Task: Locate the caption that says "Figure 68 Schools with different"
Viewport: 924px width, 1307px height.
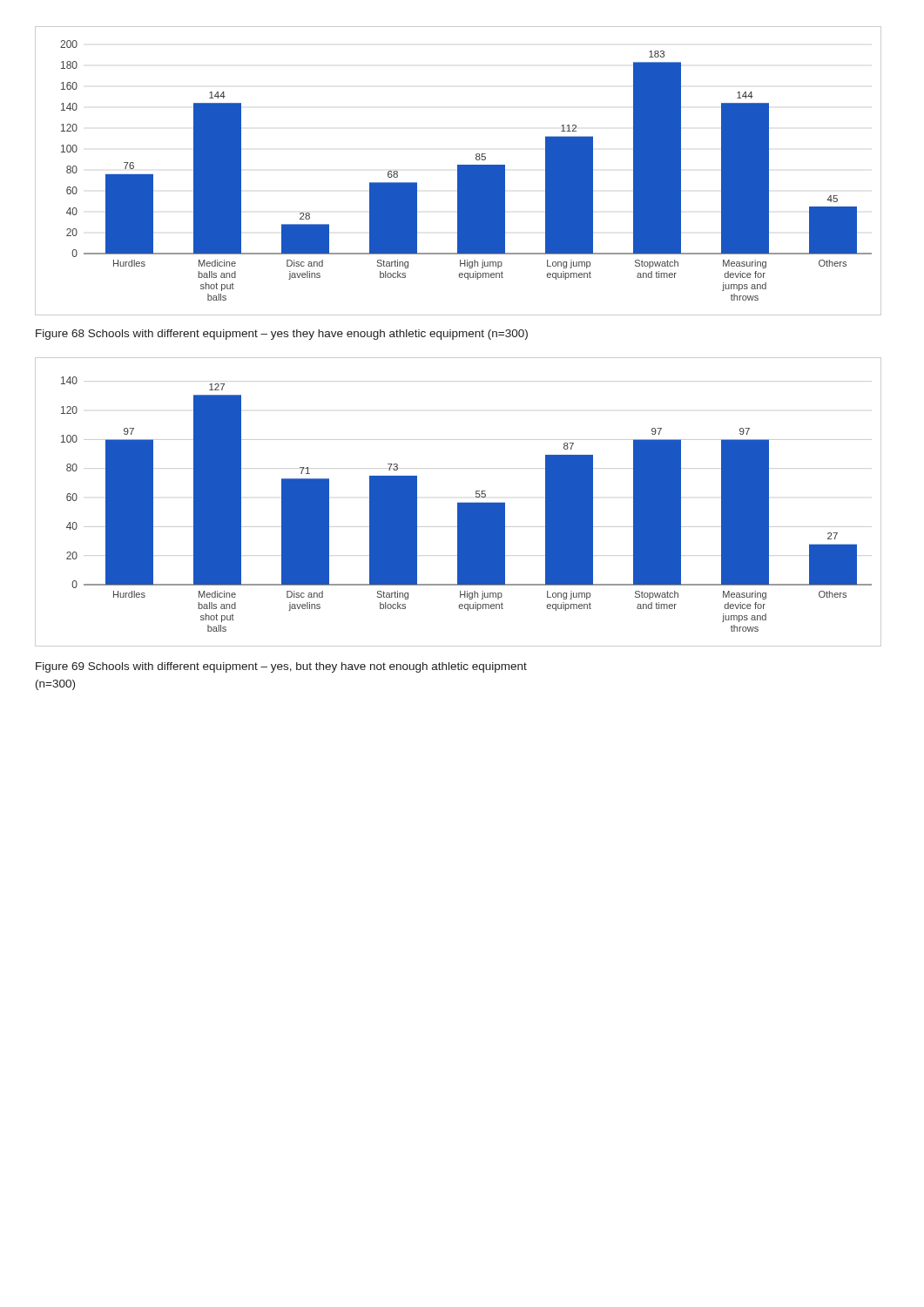Action: click(x=282, y=333)
